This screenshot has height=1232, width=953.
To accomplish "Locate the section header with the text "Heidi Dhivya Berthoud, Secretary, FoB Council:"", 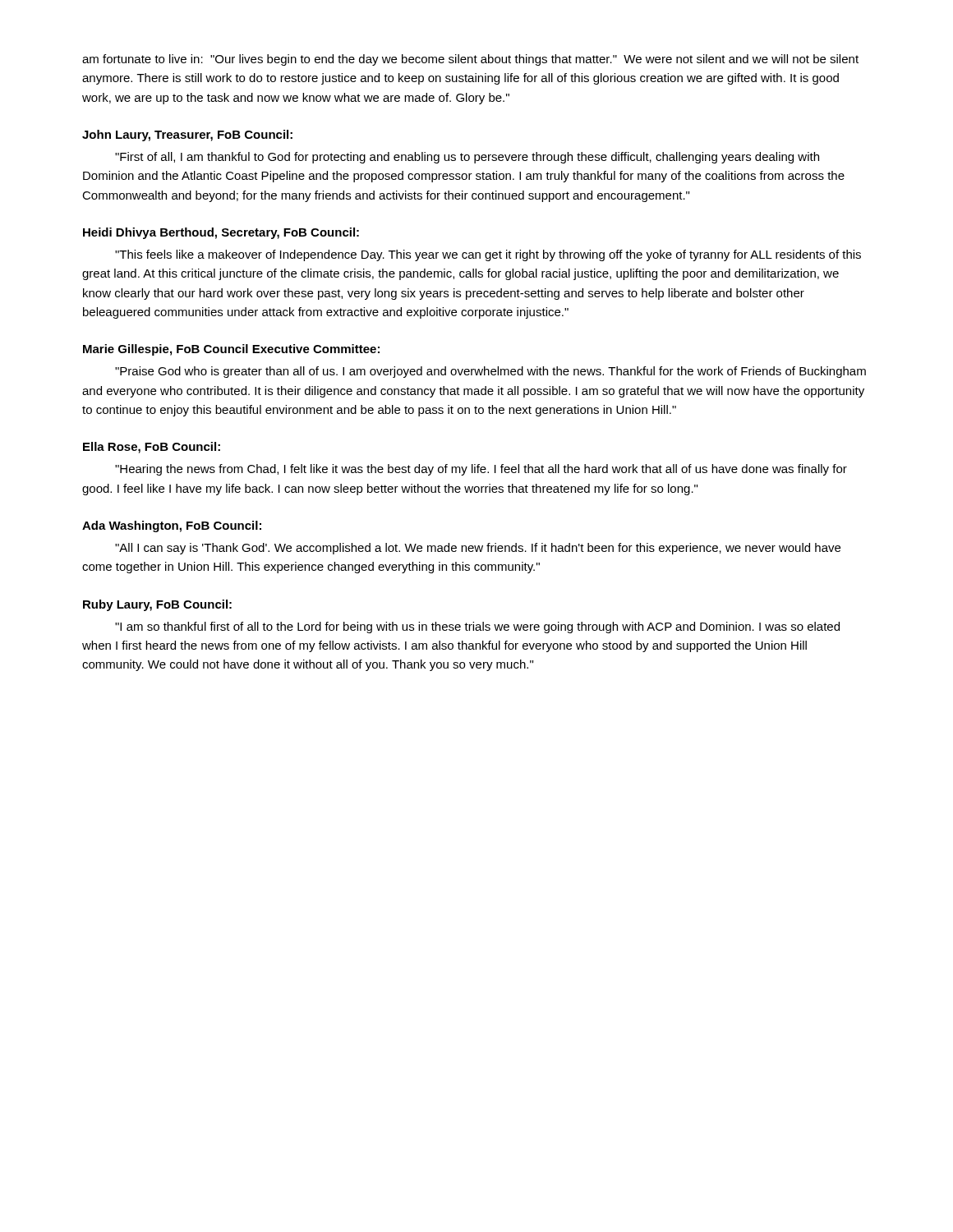I will (221, 232).
